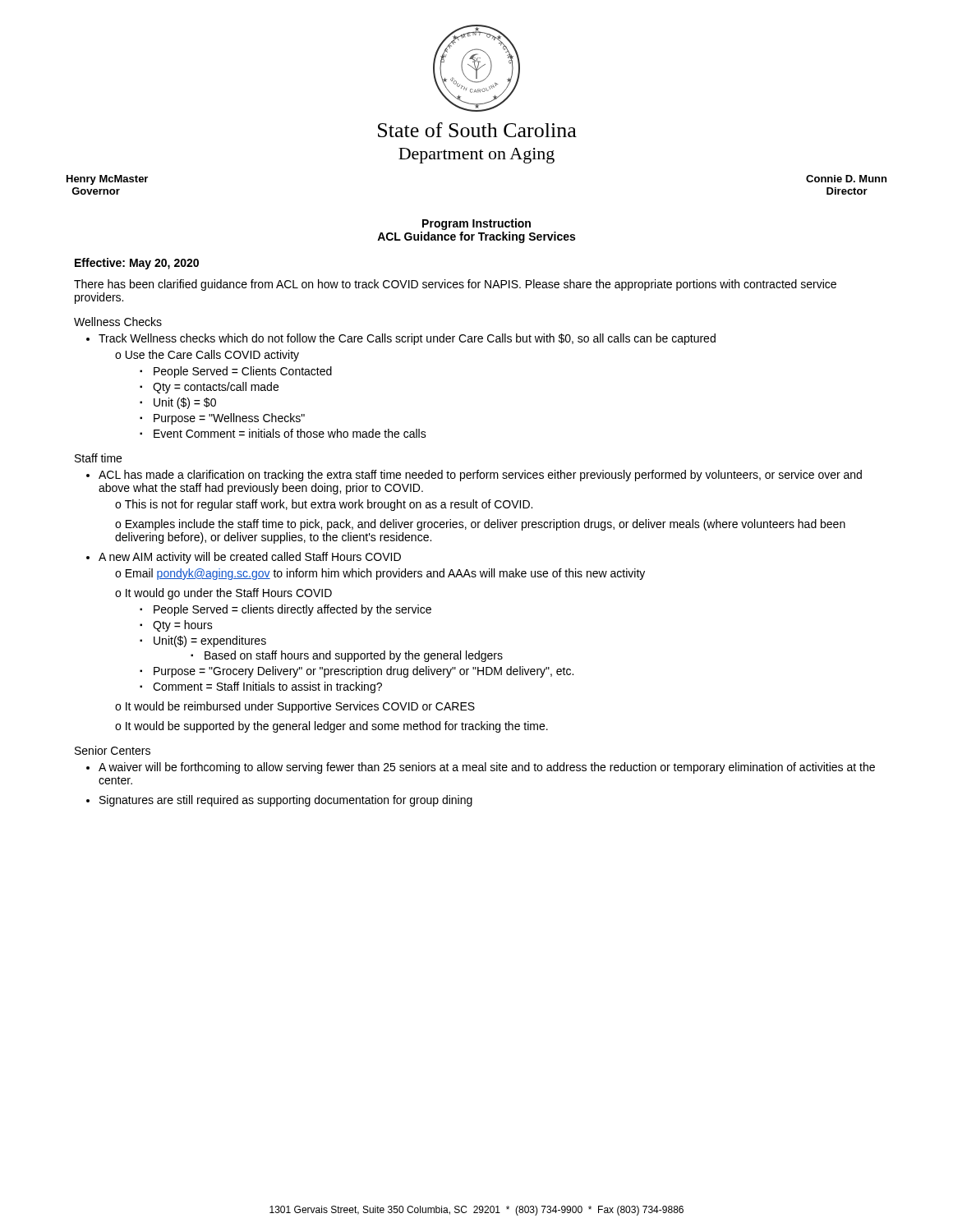Click on the passage starting "Wellness Checks"

[x=118, y=322]
